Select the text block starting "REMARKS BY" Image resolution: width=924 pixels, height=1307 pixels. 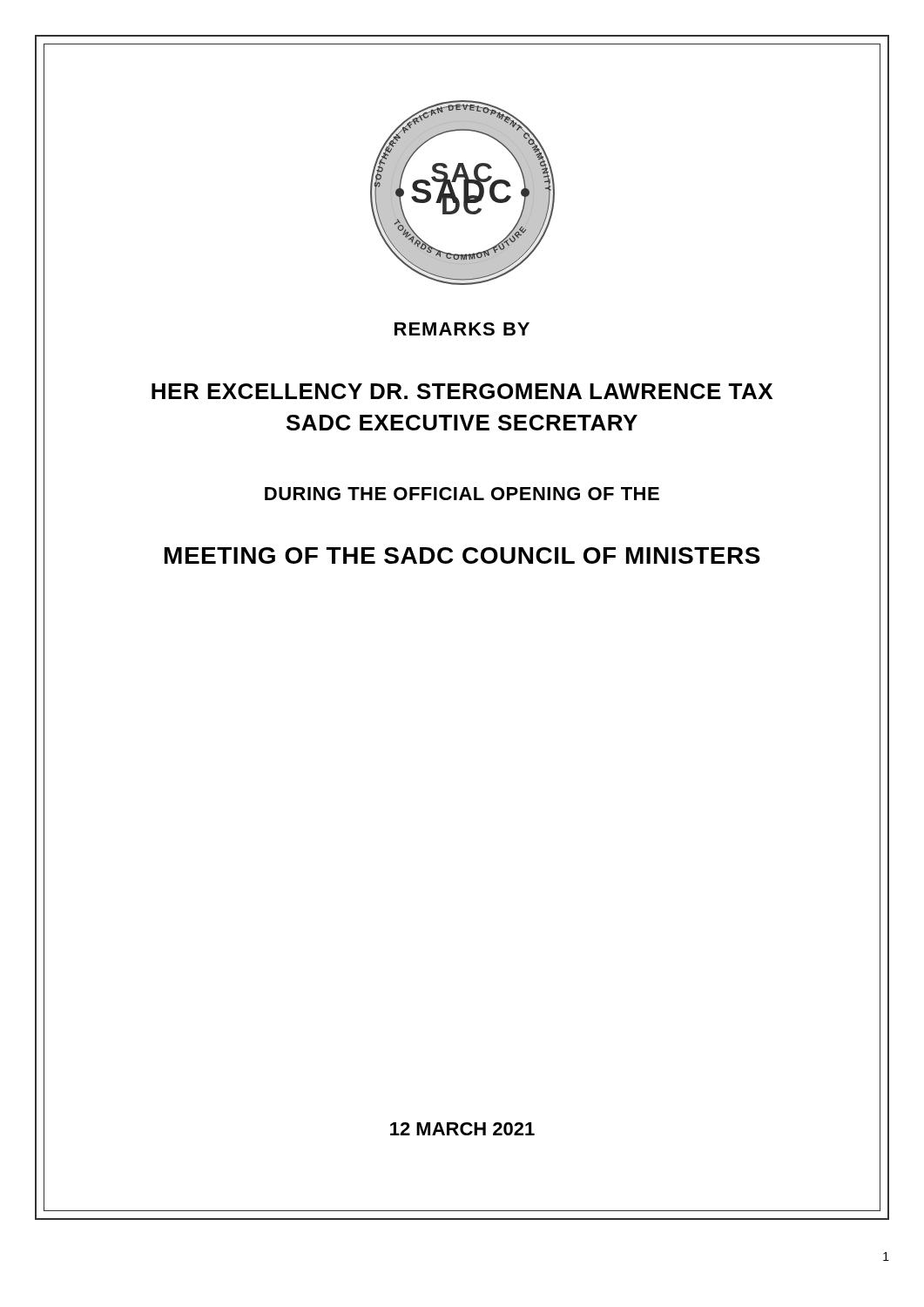point(462,329)
